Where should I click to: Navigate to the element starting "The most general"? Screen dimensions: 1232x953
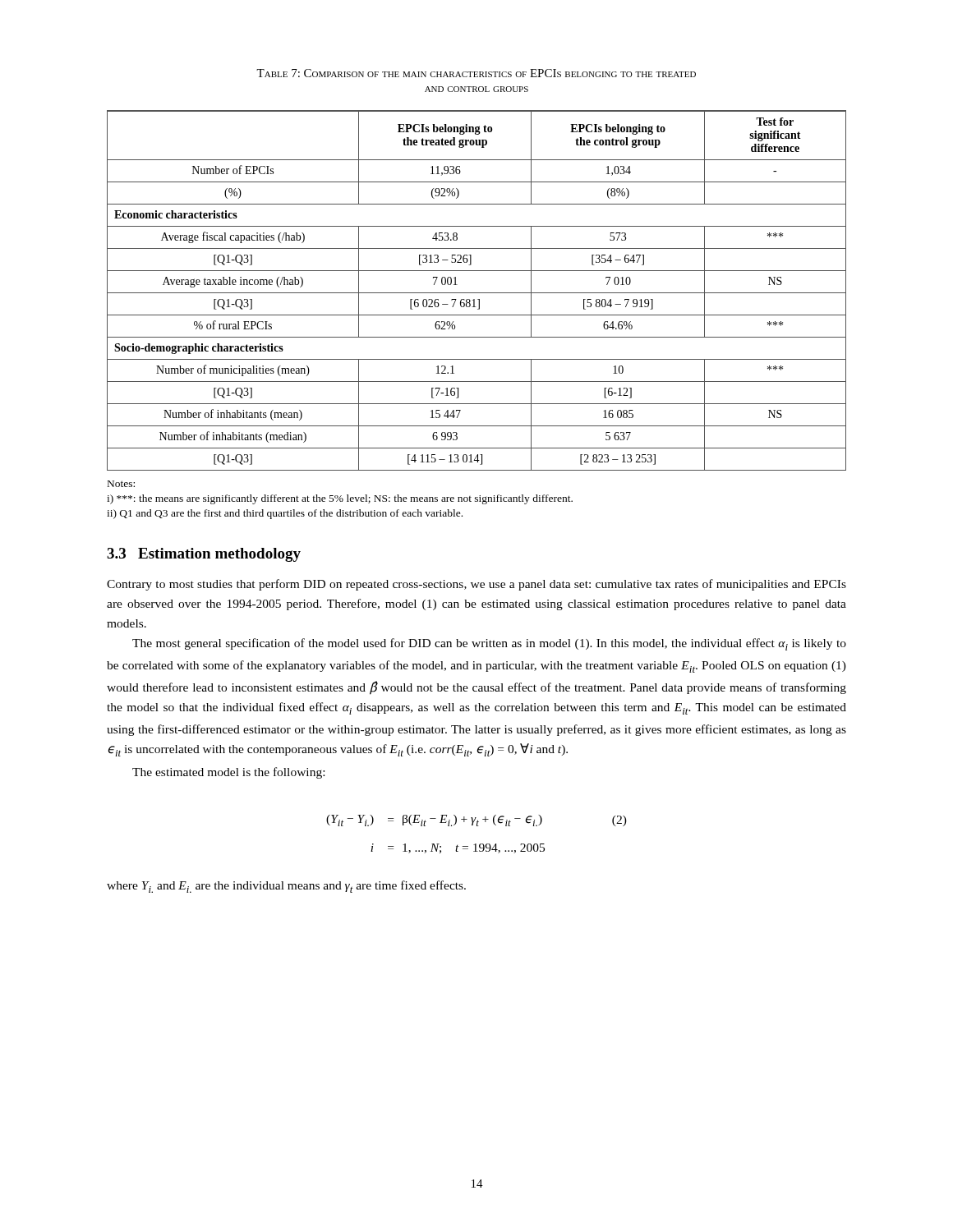pyautogui.click(x=476, y=697)
